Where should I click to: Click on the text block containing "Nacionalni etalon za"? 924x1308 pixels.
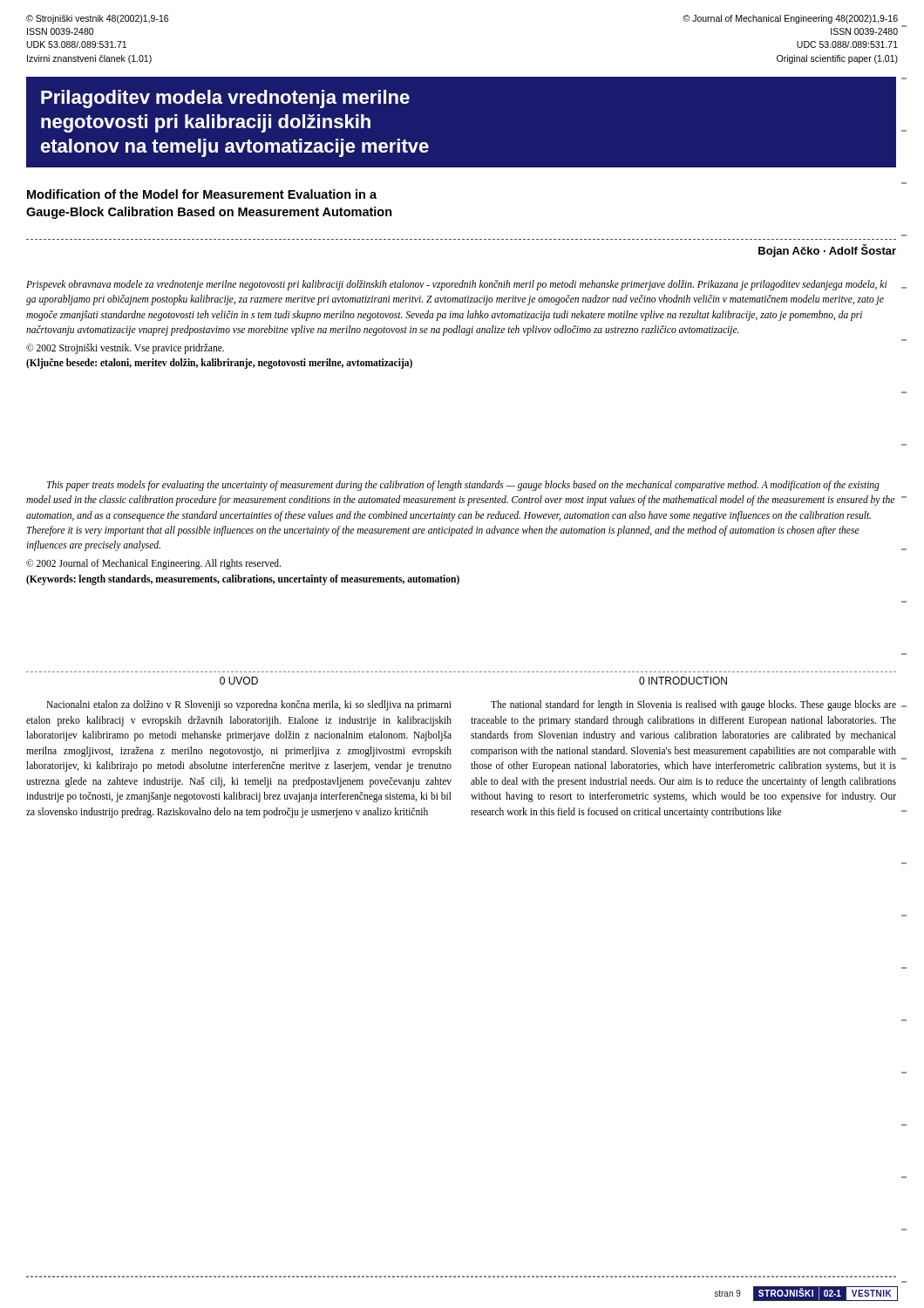click(x=239, y=759)
